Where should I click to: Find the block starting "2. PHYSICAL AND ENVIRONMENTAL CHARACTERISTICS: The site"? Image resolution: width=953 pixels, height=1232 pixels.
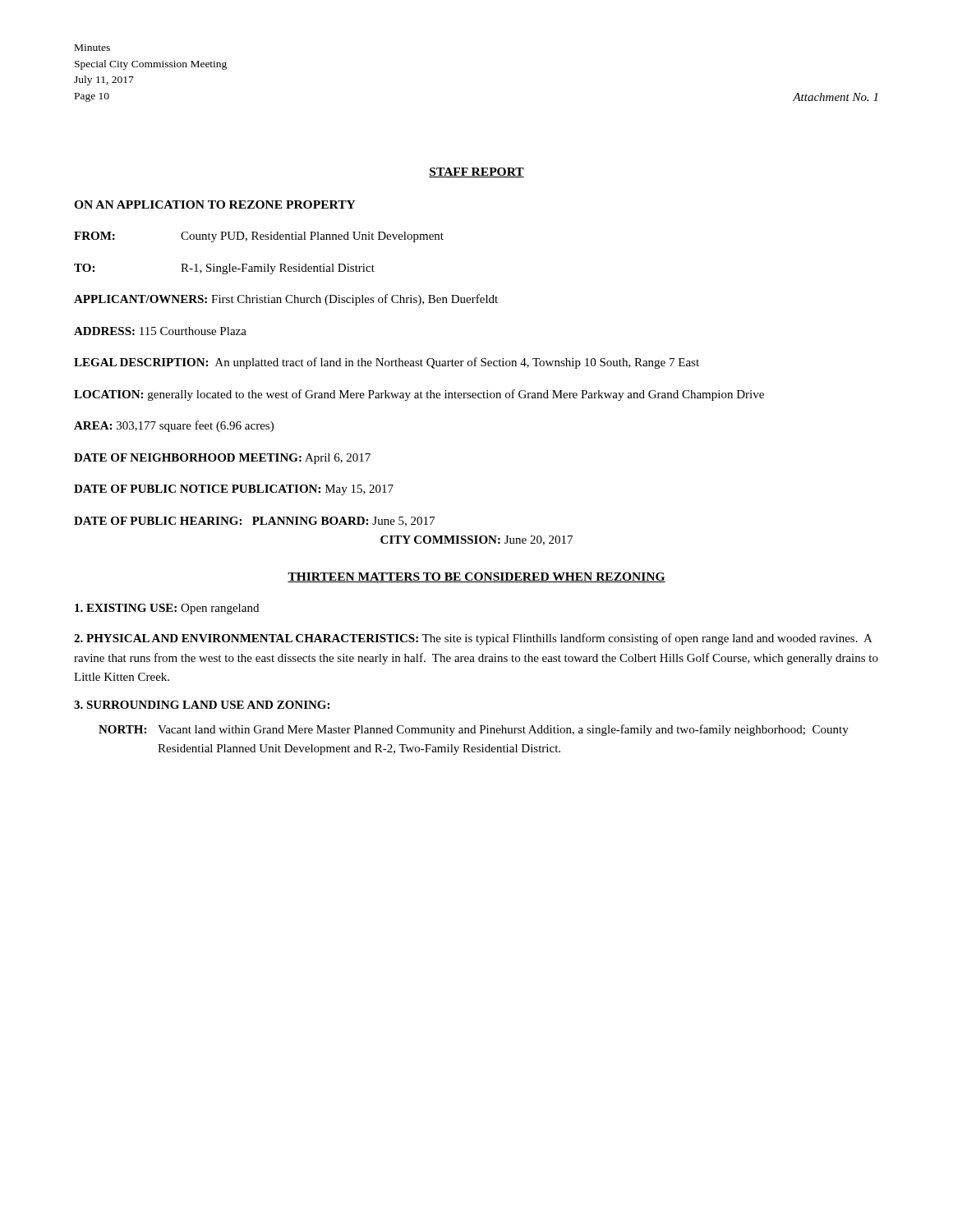pos(476,657)
